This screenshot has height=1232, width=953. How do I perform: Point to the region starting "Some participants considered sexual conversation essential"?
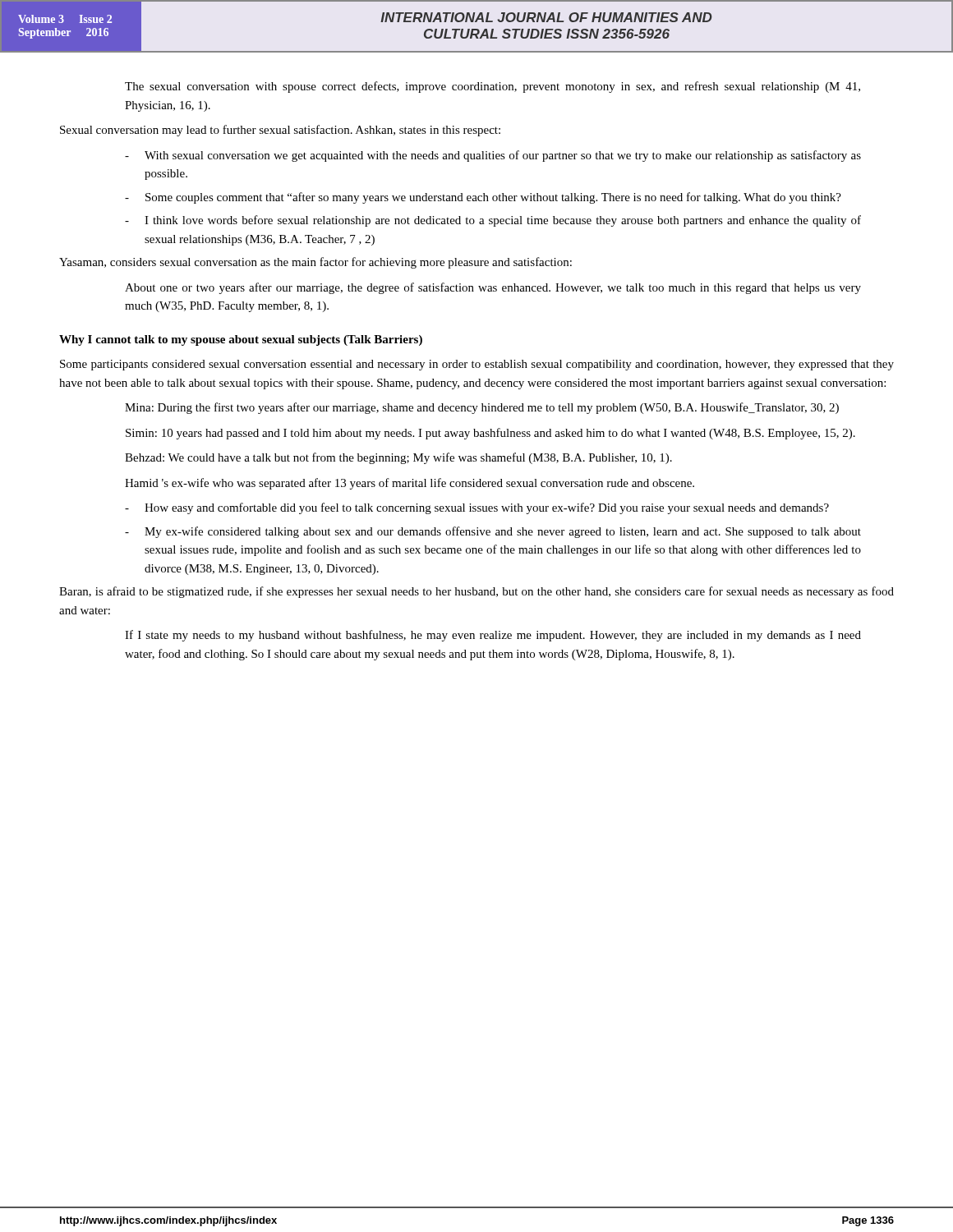point(476,373)
